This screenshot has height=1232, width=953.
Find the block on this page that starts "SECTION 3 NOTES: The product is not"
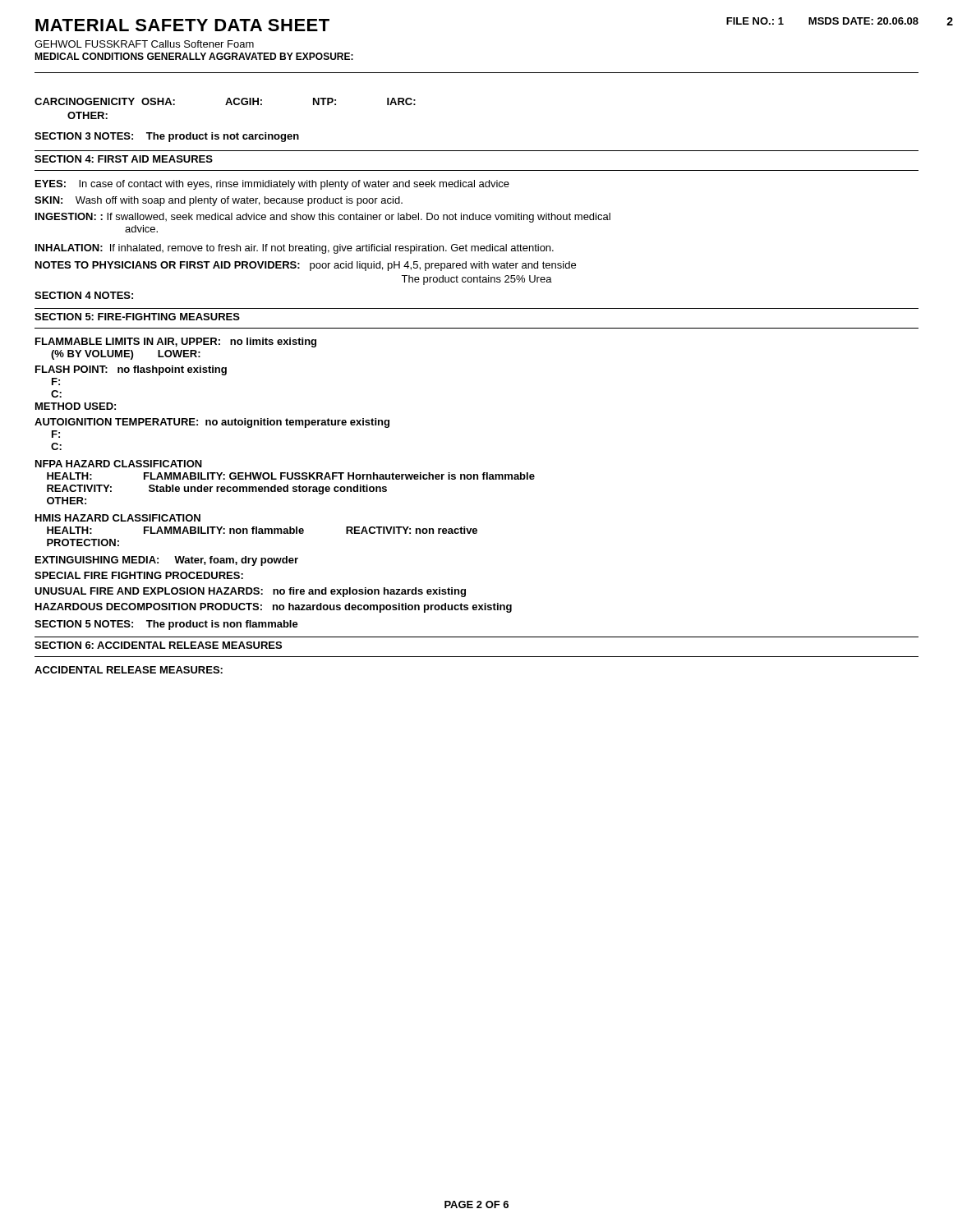pos(167,136)
